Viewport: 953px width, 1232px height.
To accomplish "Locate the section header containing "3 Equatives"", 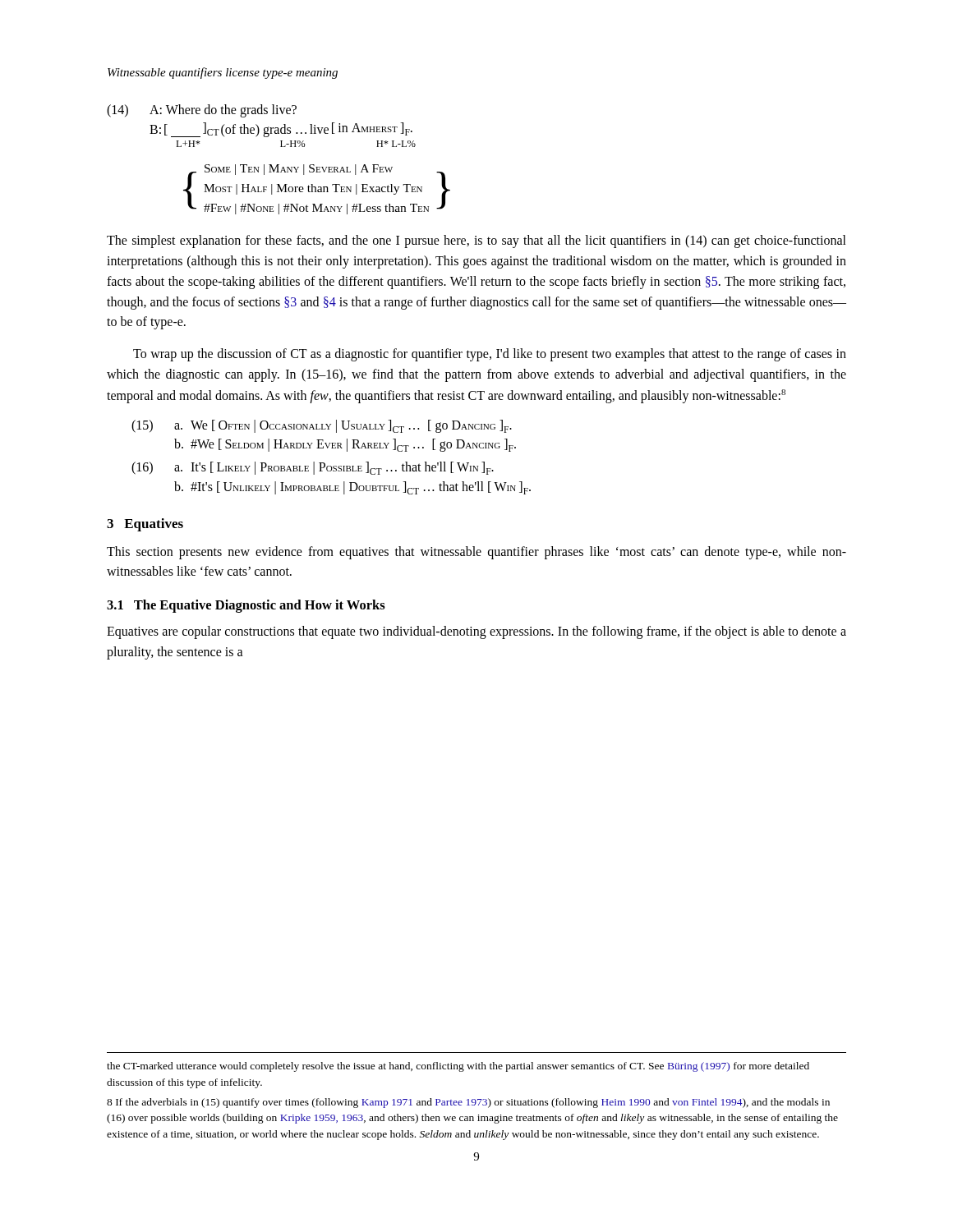I will pos(145,523).
